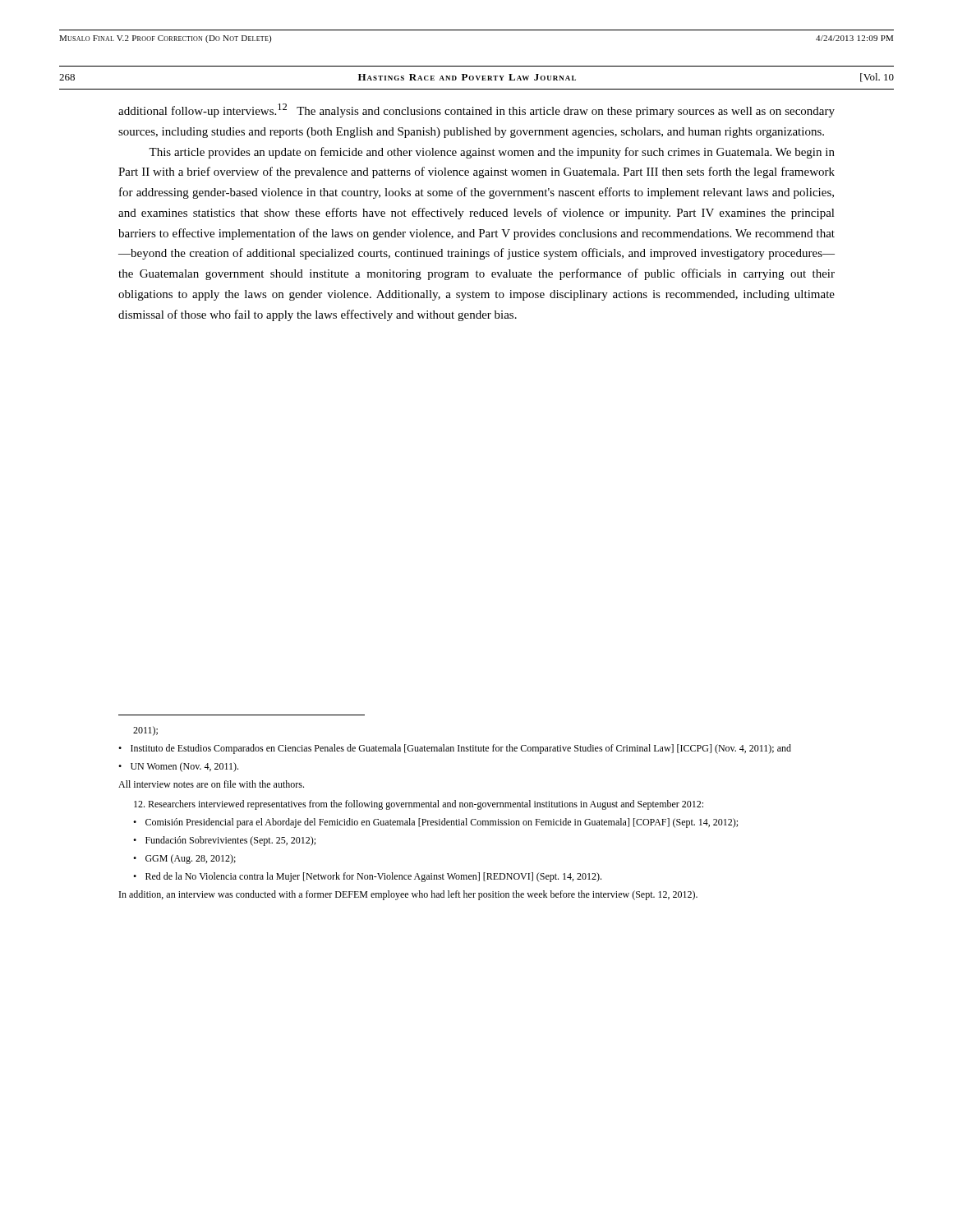Locate the text block starting "• Comisión Presidencial"

(x=484, y=822)
